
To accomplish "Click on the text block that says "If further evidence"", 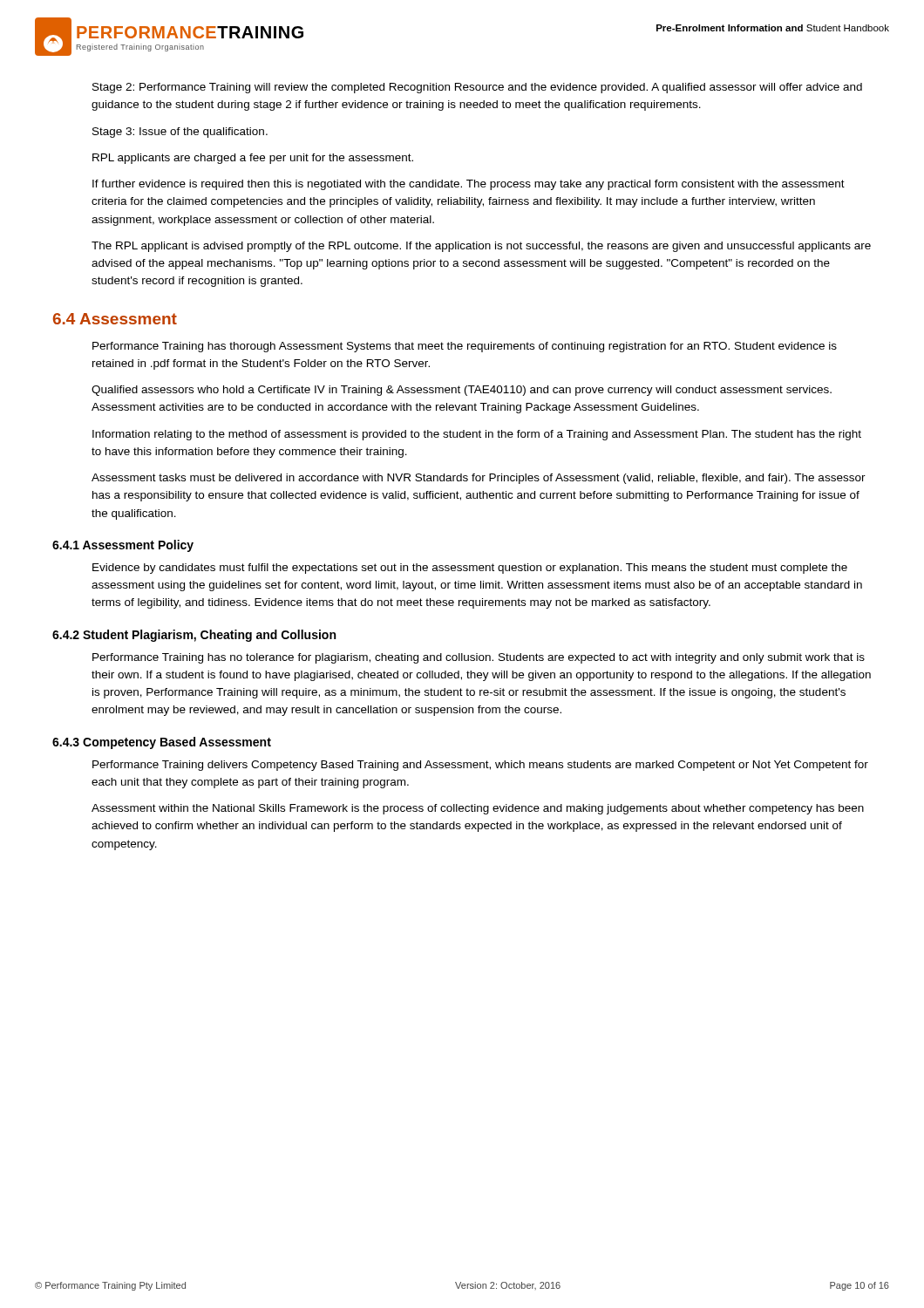I will (x=468, y=201).
